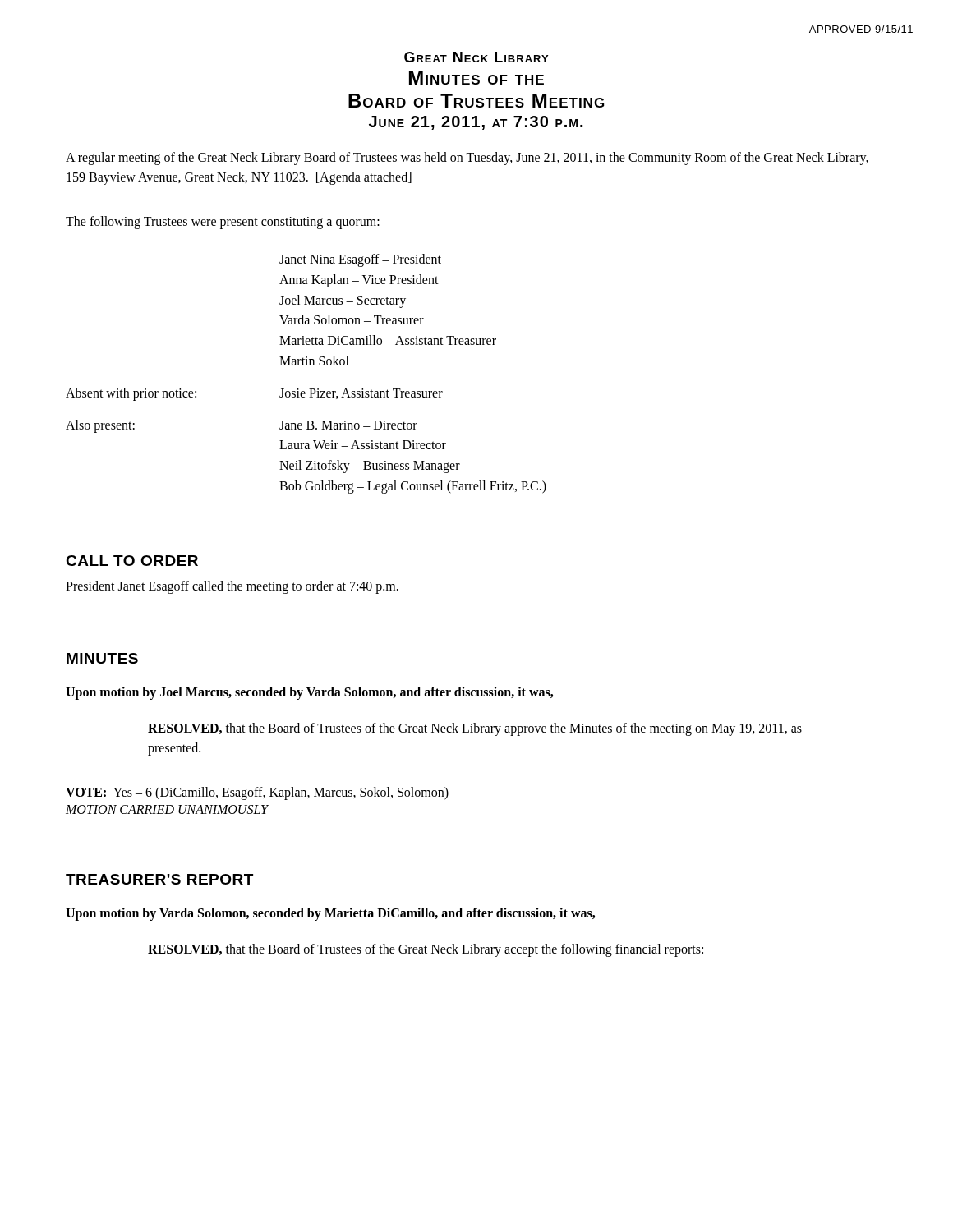
Task: Where is the passage that starts "President Janet Esagoff"?
Action: pyautogui.click(x=232, y=586)
